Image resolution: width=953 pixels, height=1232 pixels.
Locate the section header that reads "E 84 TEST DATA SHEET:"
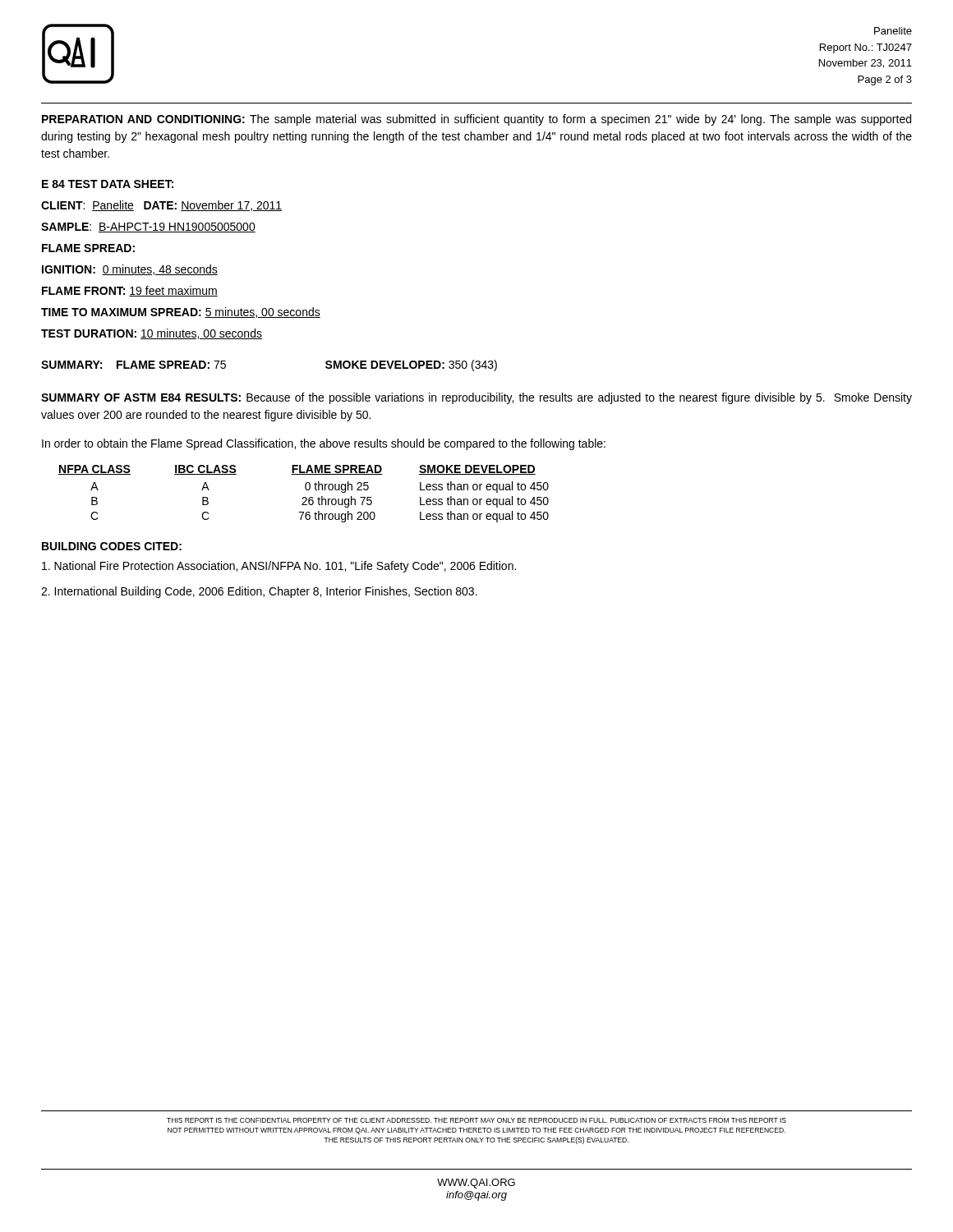click(108, 184)
